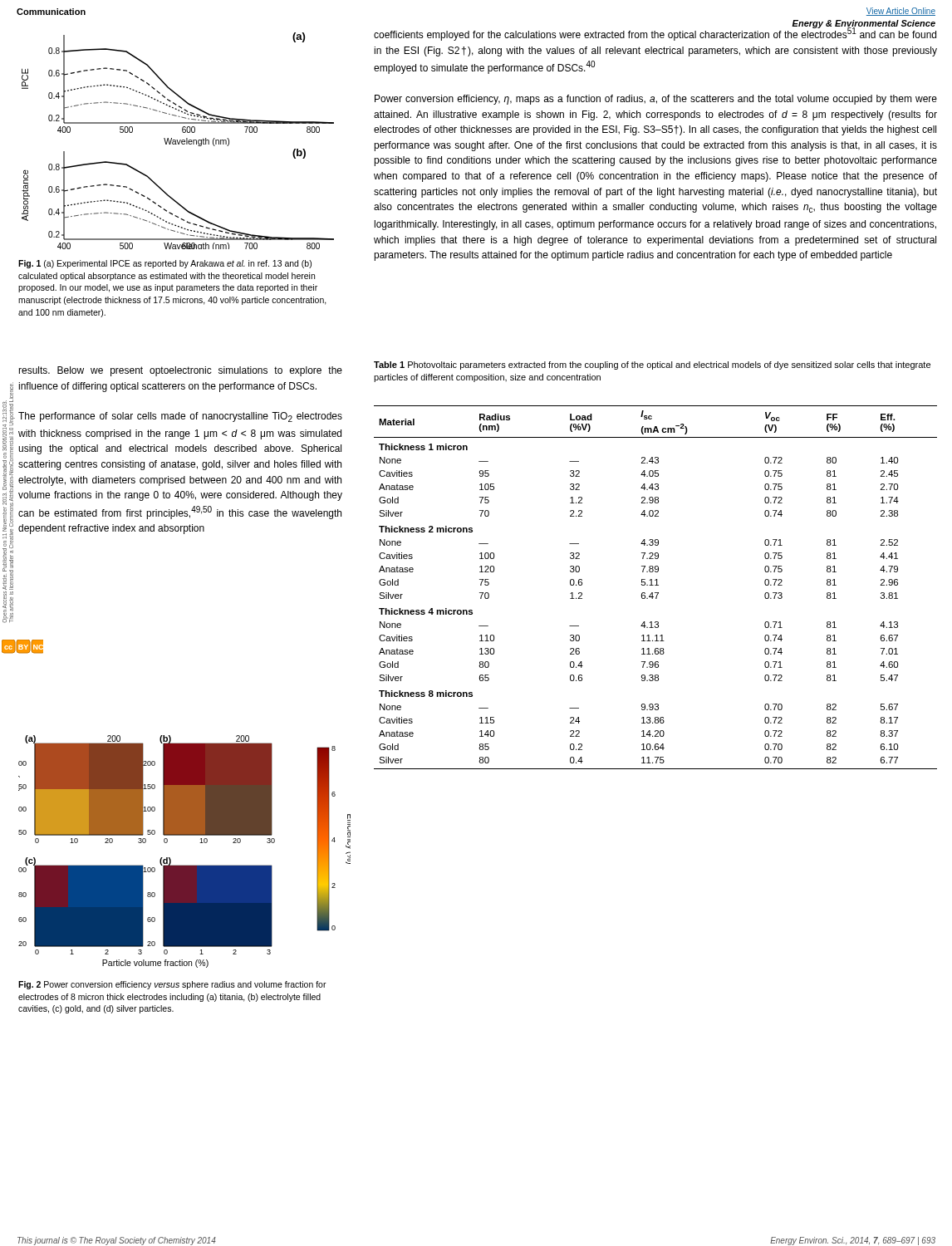Image resolution: width=952 pixels, height=1246 pixels.
Task: Locate the block of text that opens with "Power conversion efficiency,"
Action: (x=655, y=177)
